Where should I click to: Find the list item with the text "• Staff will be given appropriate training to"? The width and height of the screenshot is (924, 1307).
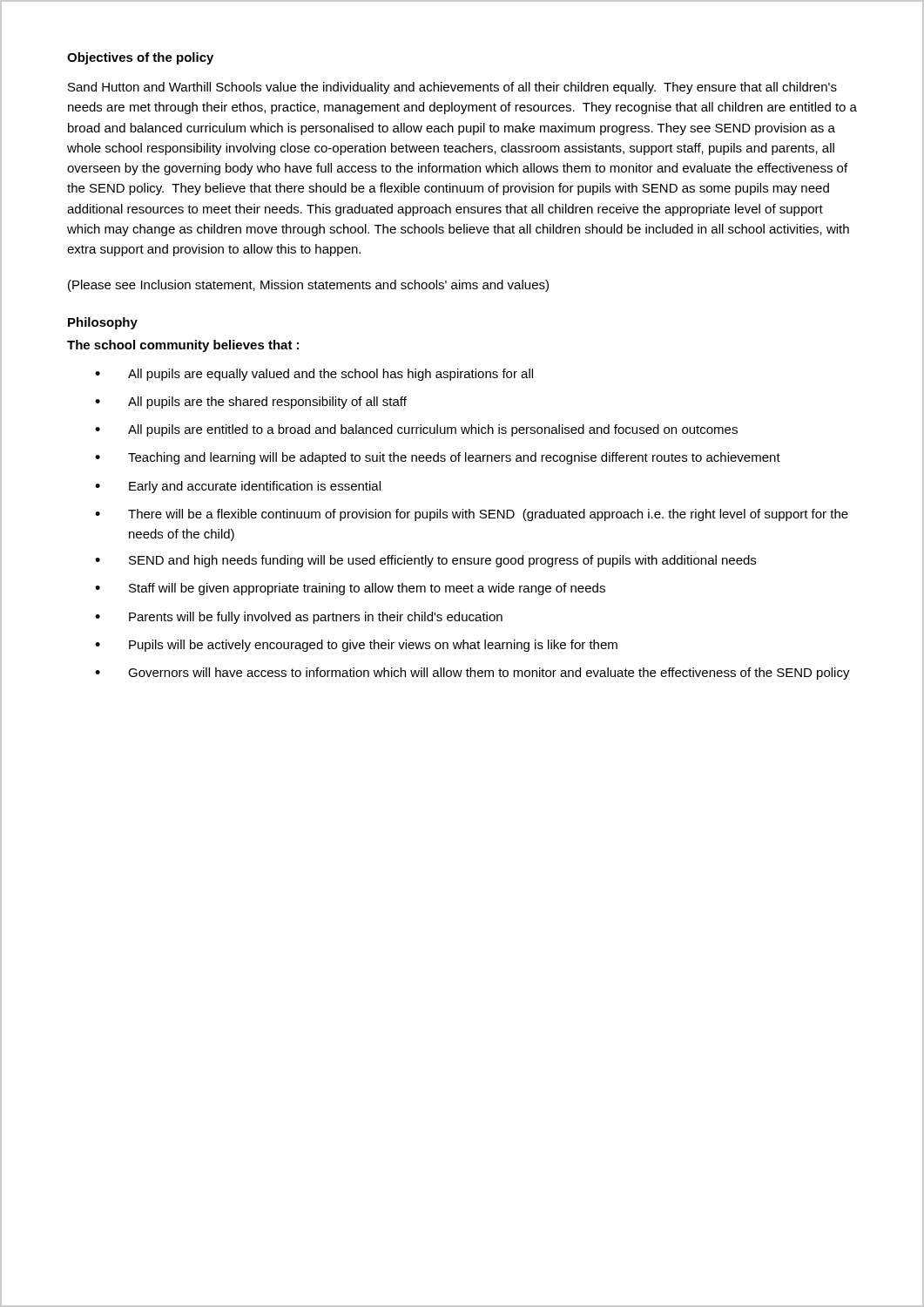tap(476, 589)
